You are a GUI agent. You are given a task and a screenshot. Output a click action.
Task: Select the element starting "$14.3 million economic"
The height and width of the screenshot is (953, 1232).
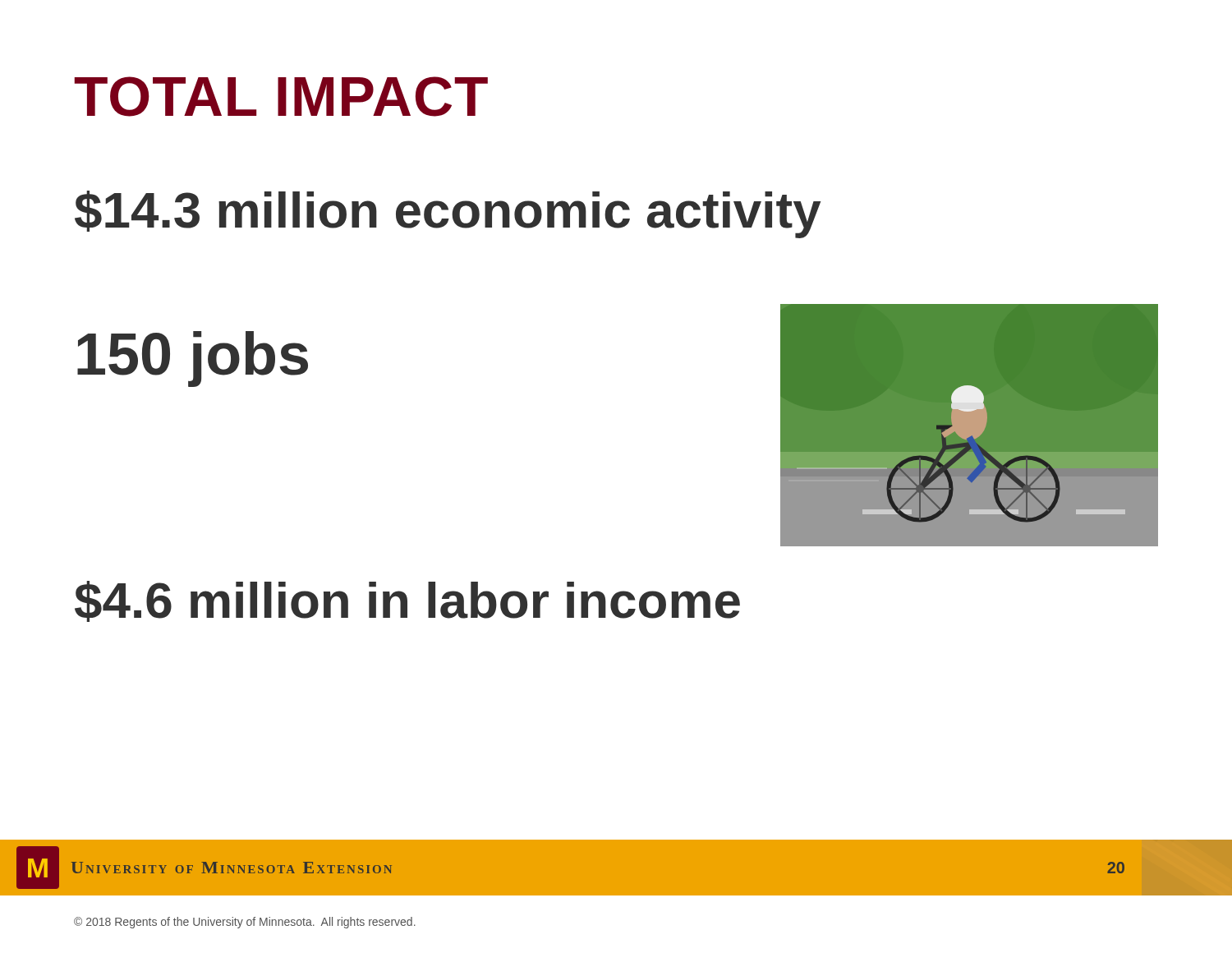[x=448, y=210]
